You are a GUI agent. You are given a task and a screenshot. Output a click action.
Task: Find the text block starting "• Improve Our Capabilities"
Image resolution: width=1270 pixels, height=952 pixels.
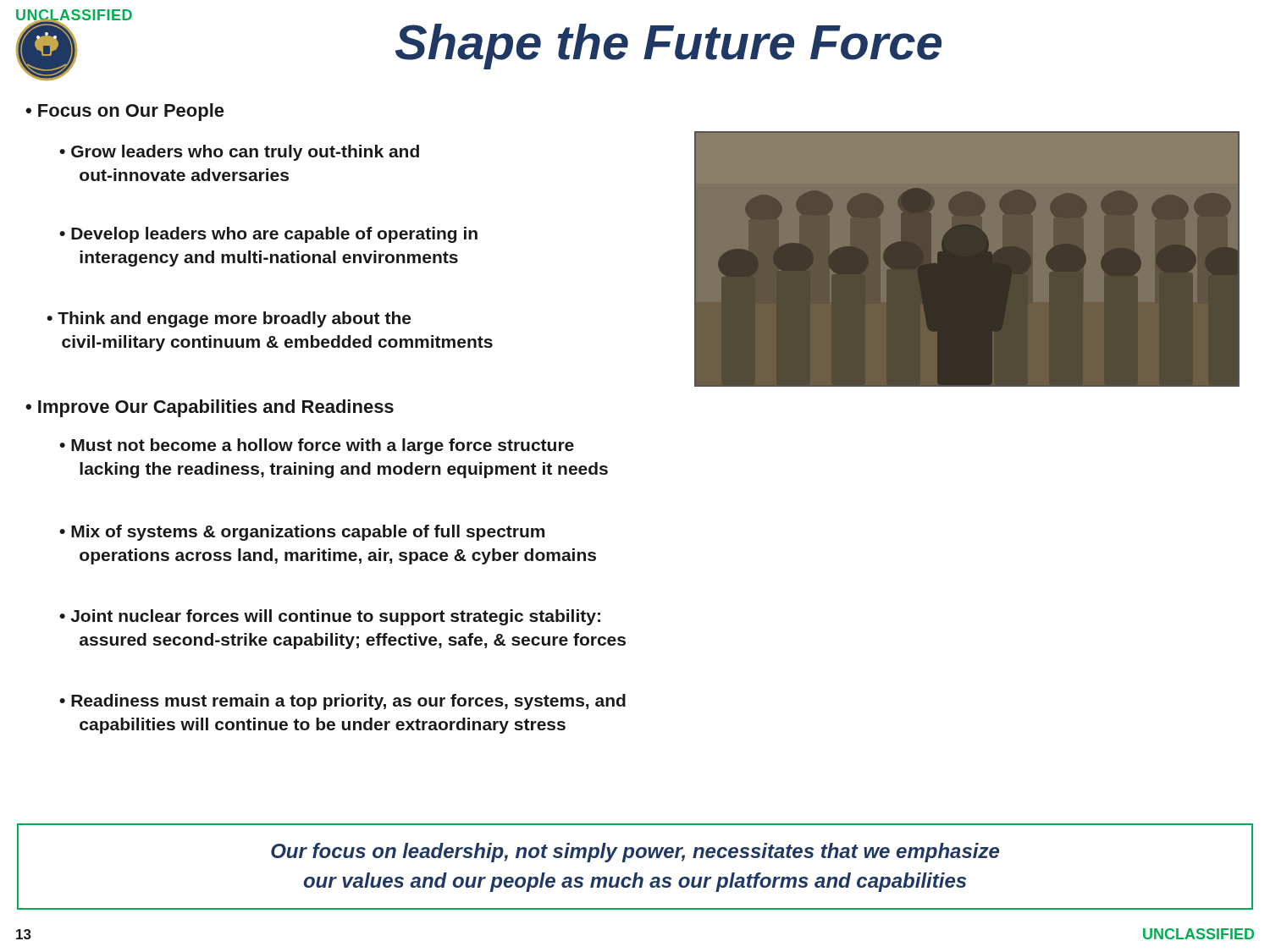(210, 407)
